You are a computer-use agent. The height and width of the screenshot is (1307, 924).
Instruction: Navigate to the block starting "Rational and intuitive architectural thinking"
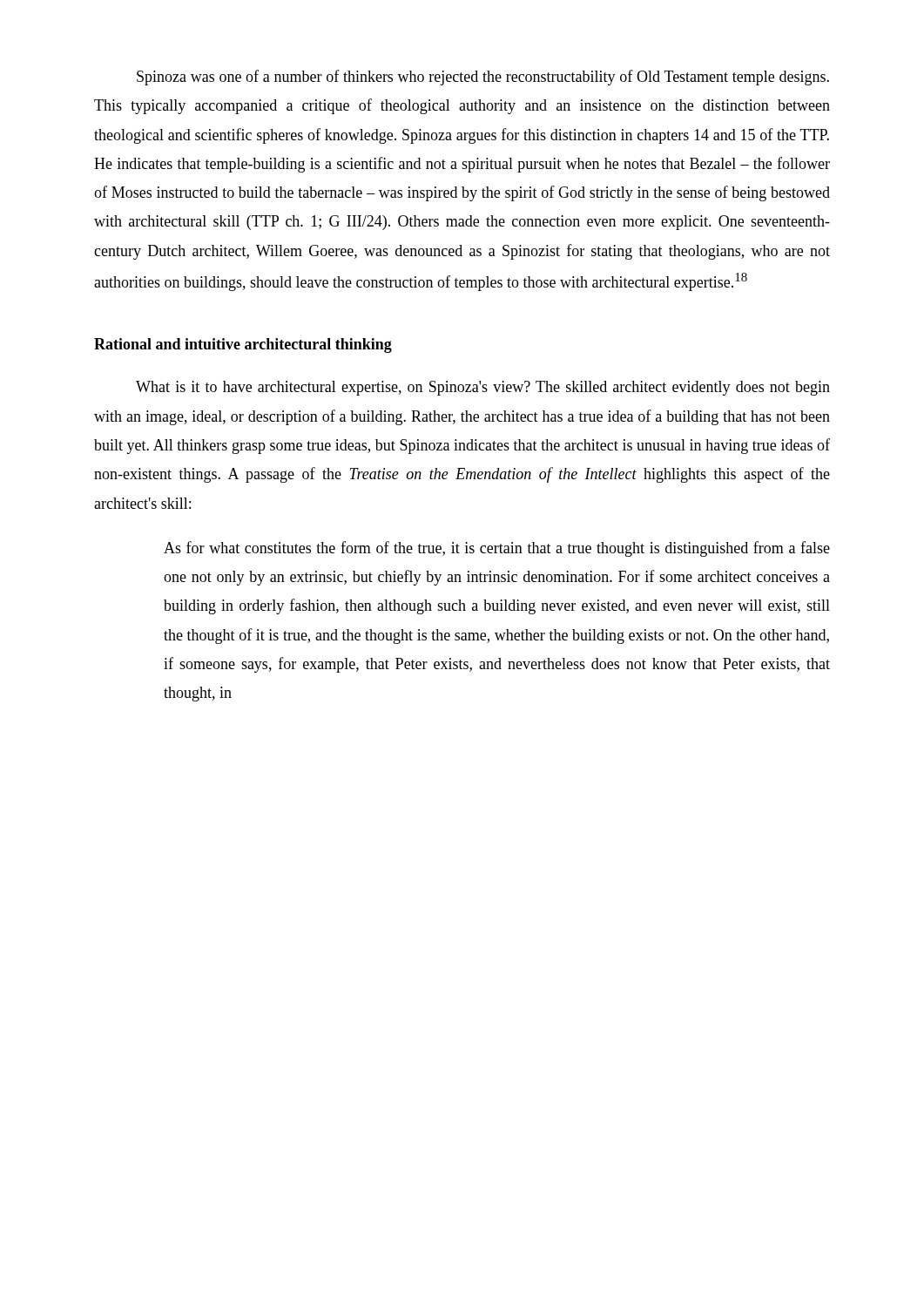click(243, 344)
